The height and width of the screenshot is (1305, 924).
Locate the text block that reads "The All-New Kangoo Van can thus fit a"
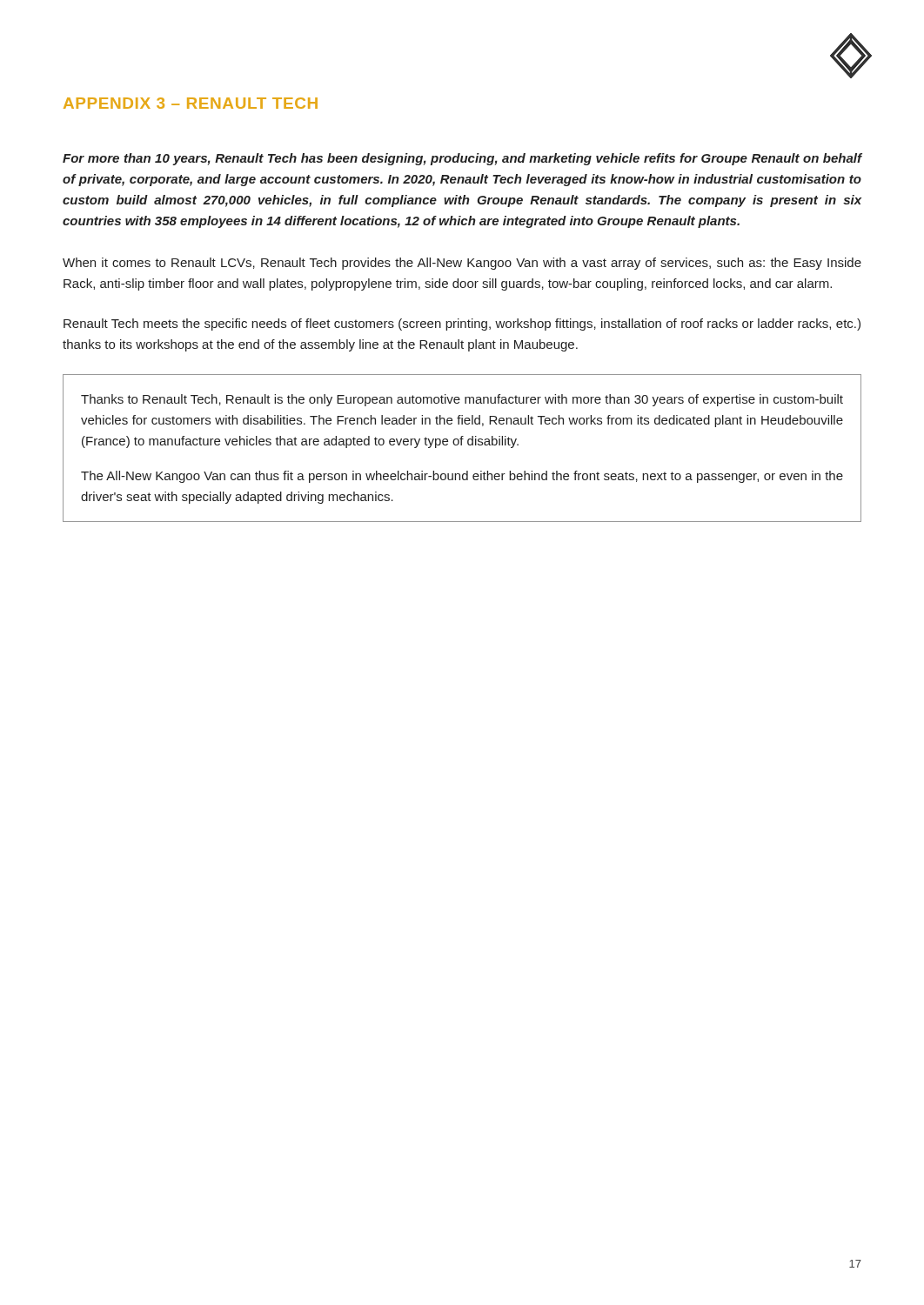[462, 486]
